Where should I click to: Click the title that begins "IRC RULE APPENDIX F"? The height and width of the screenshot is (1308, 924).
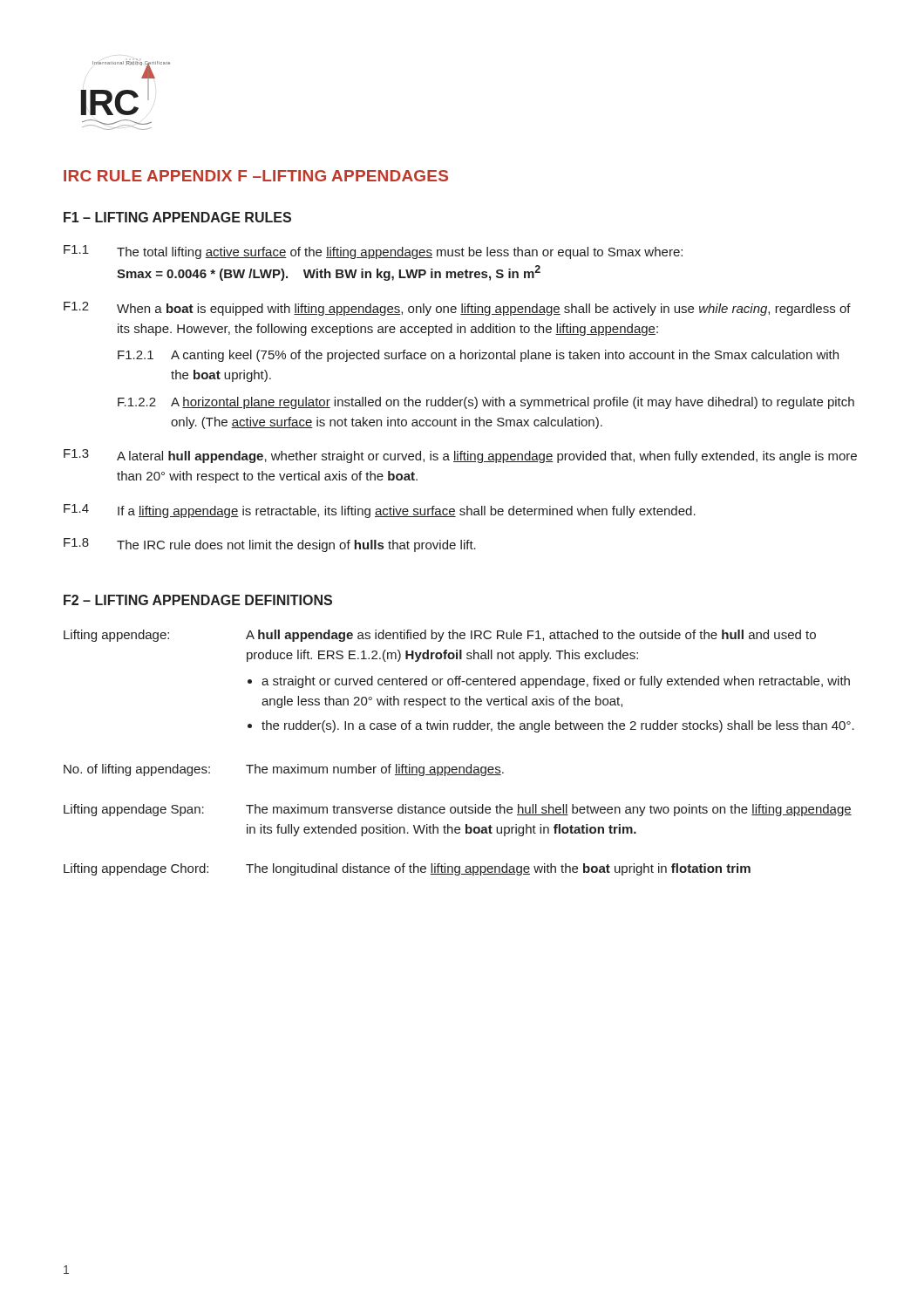[x=256, y=176]
